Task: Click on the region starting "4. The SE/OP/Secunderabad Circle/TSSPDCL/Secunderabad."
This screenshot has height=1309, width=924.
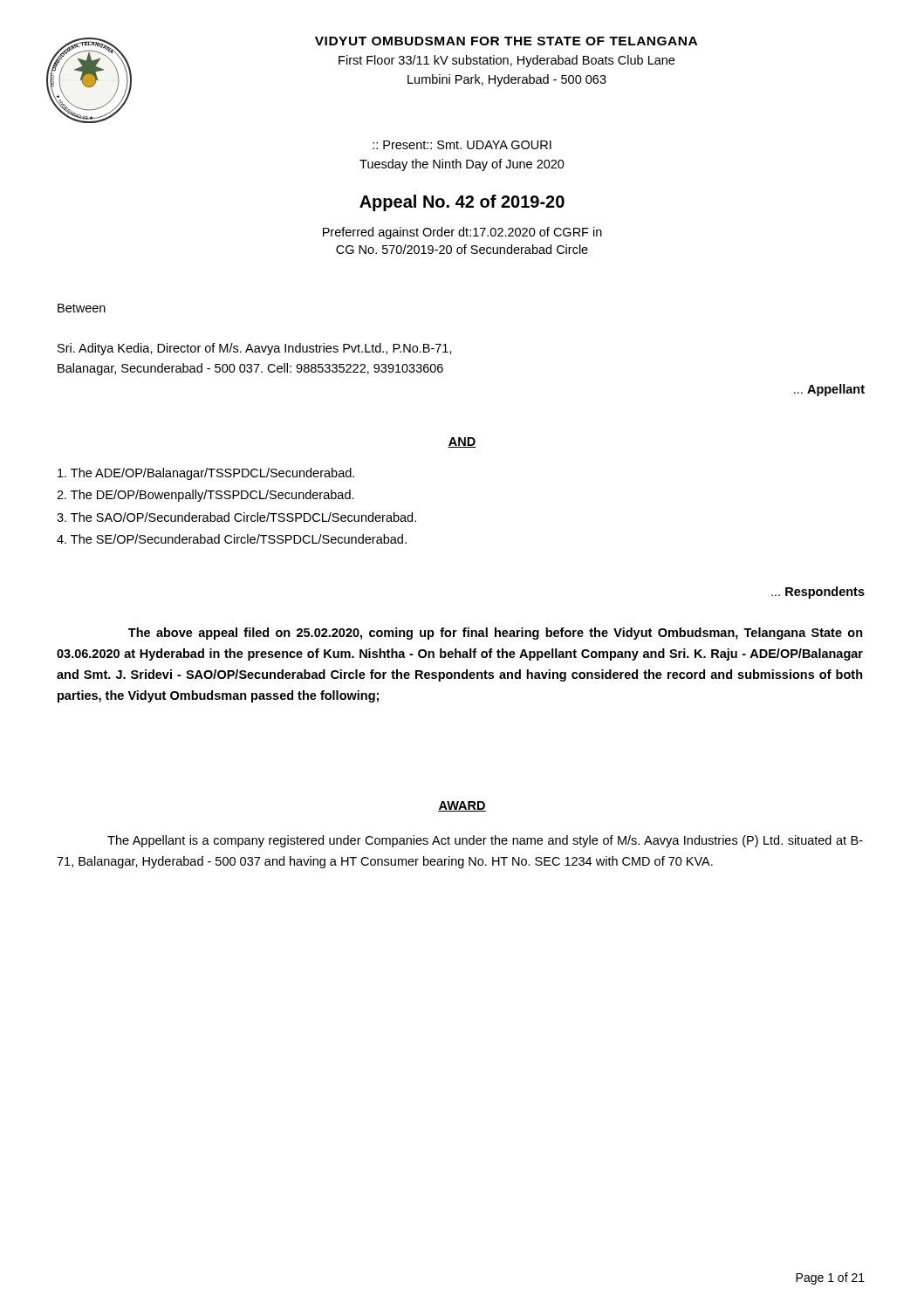Action: click(232, 539)
